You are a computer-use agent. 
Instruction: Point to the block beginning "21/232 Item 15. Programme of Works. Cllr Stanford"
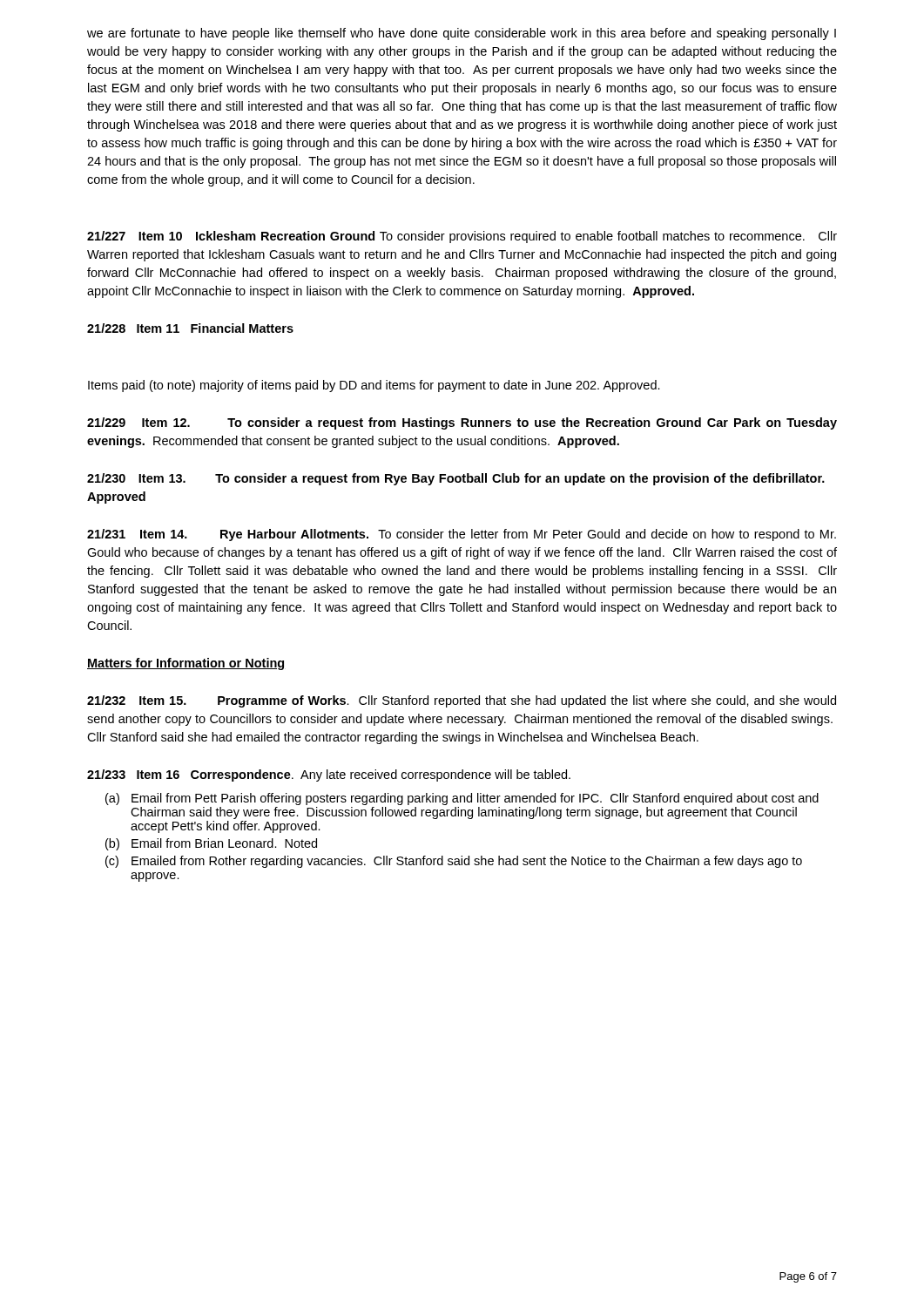(462, 720)
